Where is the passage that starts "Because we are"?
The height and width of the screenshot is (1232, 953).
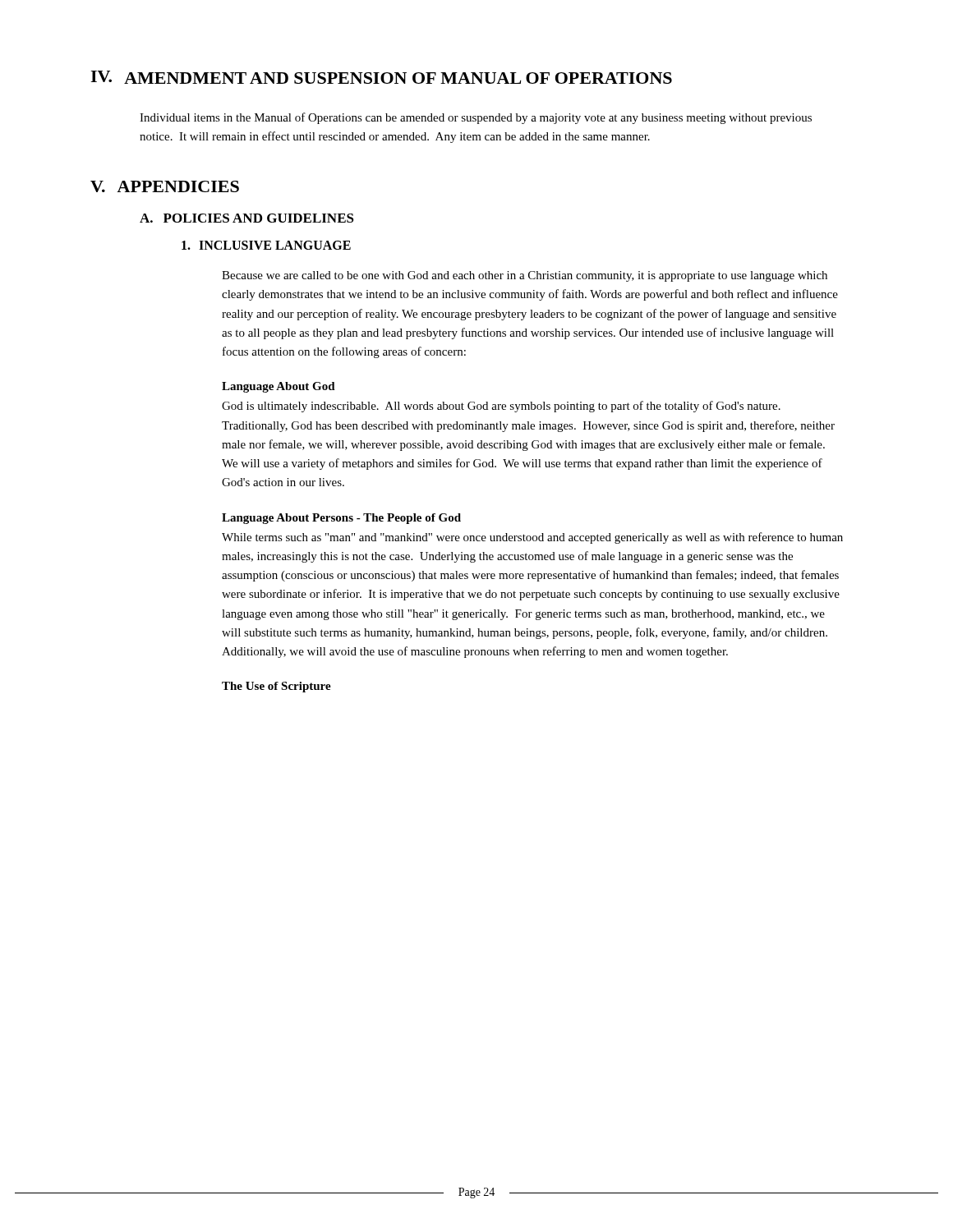point(530,313)
